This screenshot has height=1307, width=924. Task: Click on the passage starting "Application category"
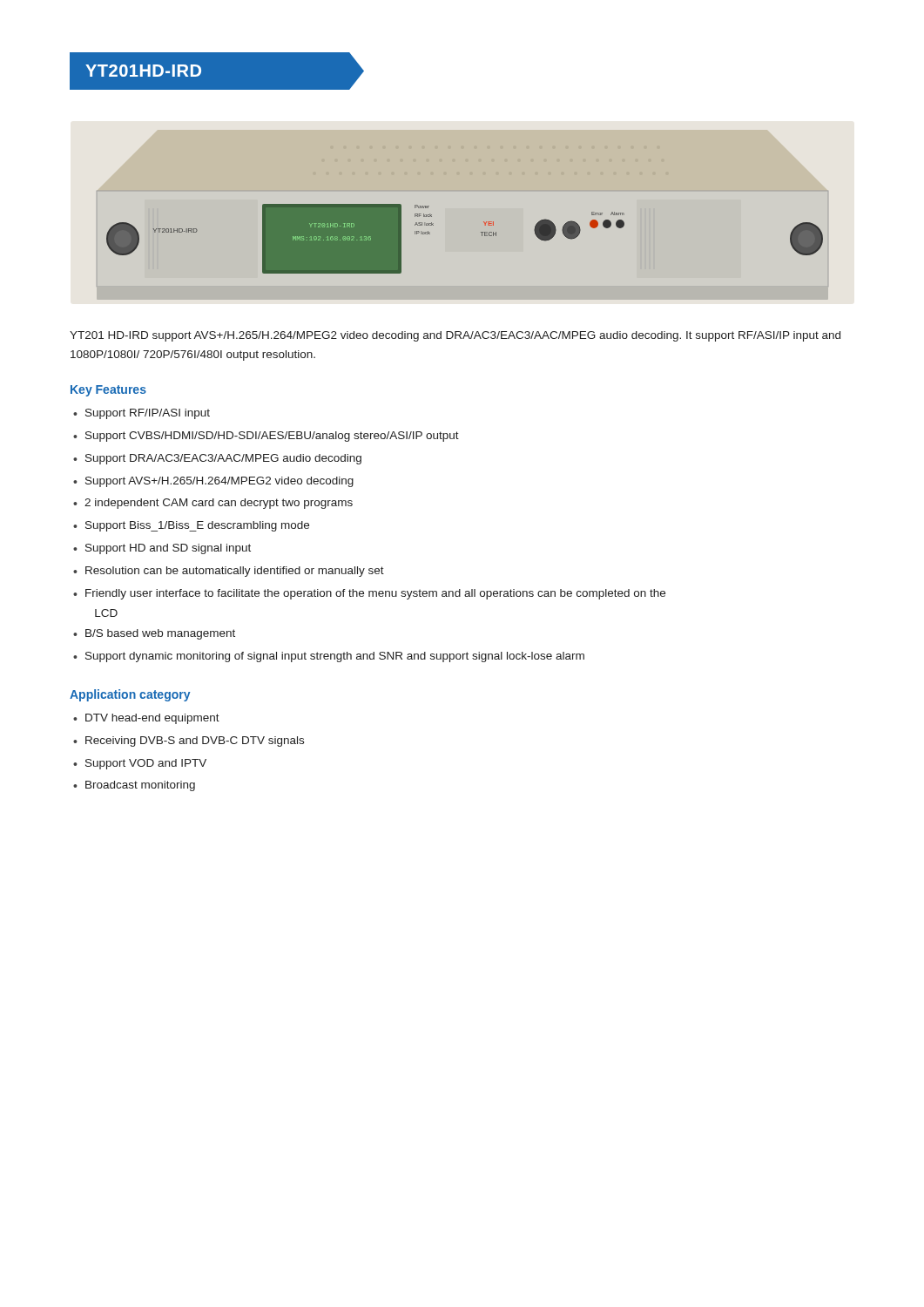tap(130, 694)
